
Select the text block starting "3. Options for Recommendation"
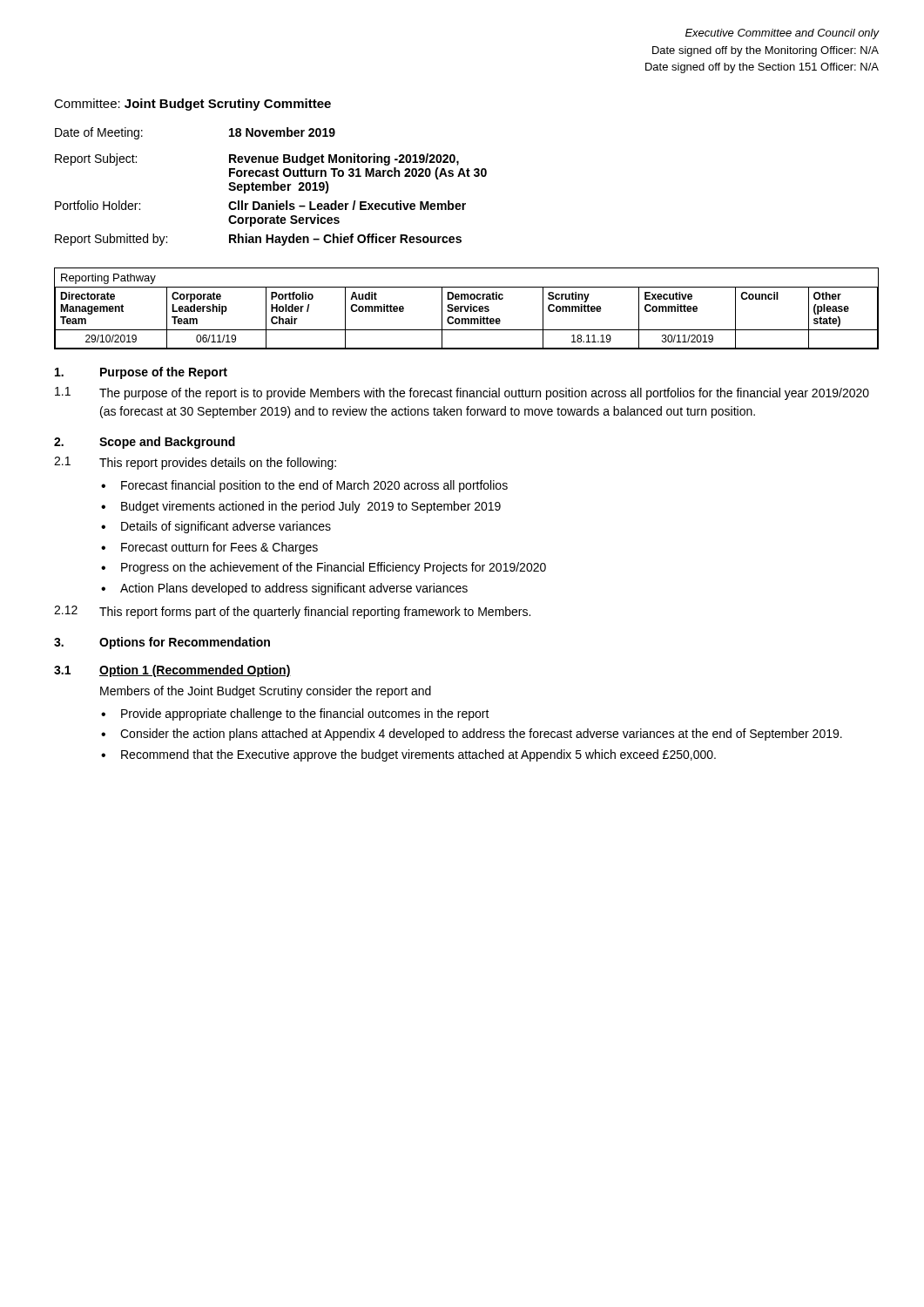[x=162, y=642]
